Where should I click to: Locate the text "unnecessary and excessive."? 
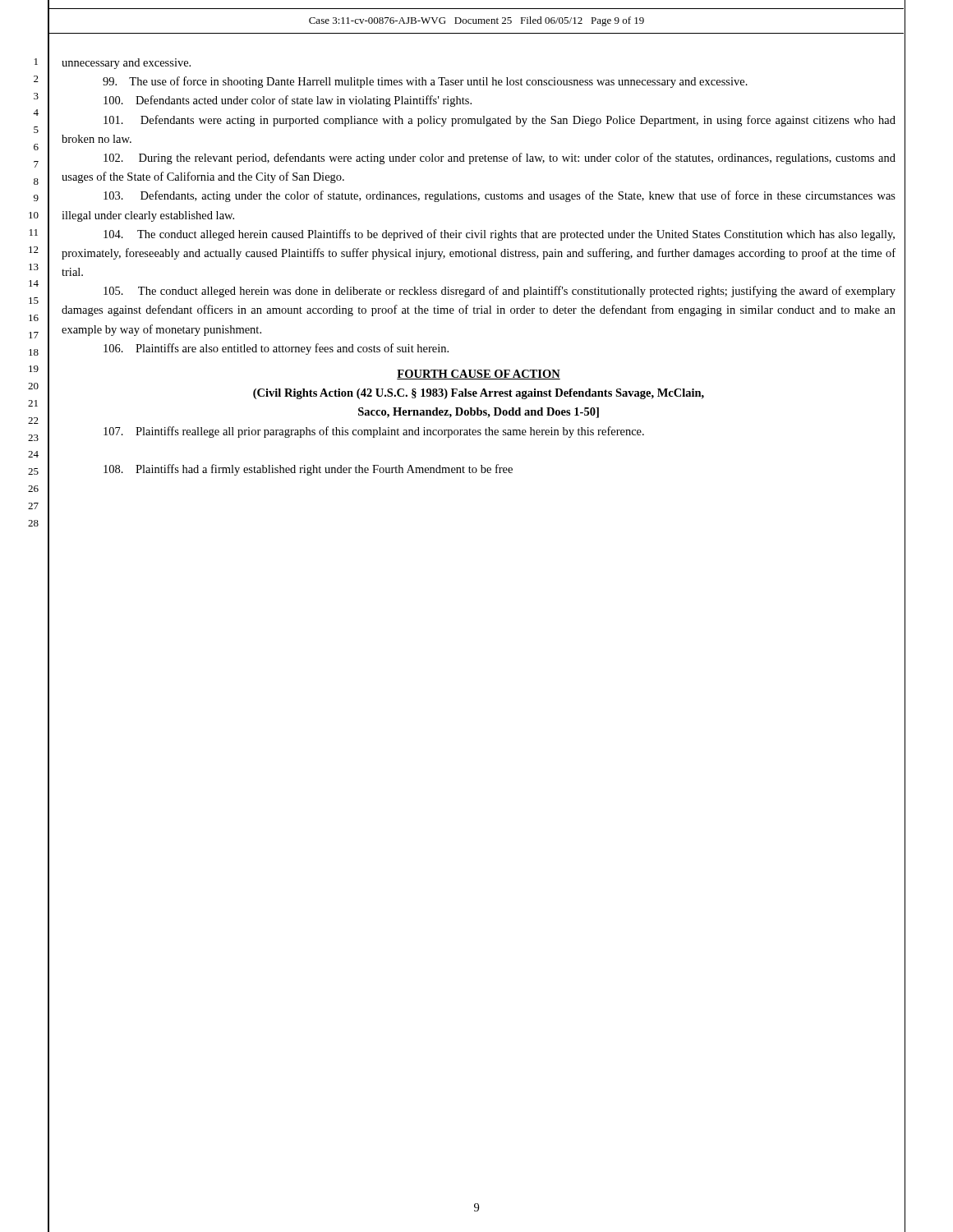coord(127,62)
